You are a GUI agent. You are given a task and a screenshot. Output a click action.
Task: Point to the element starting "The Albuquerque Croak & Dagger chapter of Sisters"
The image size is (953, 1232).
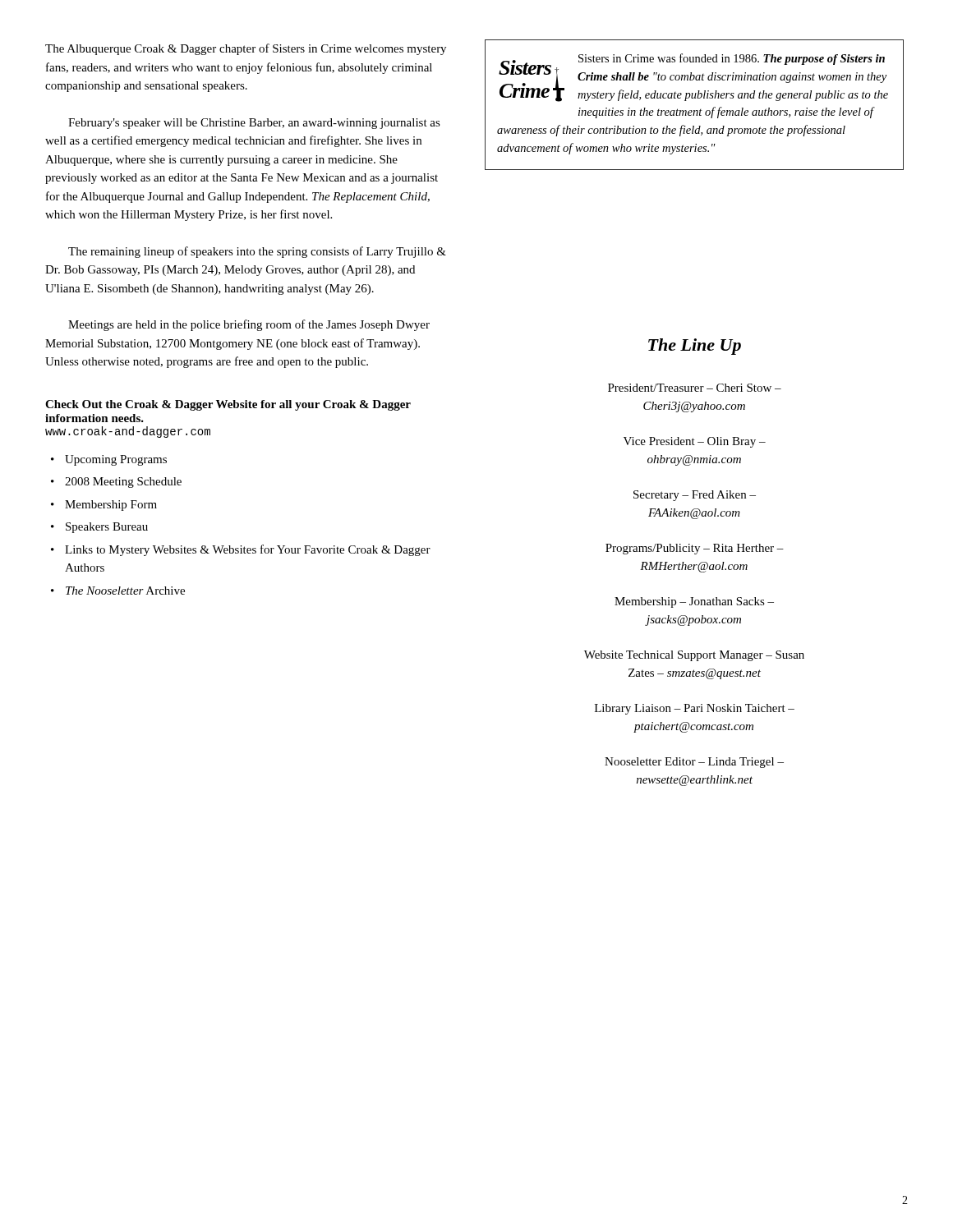[246, 67]
